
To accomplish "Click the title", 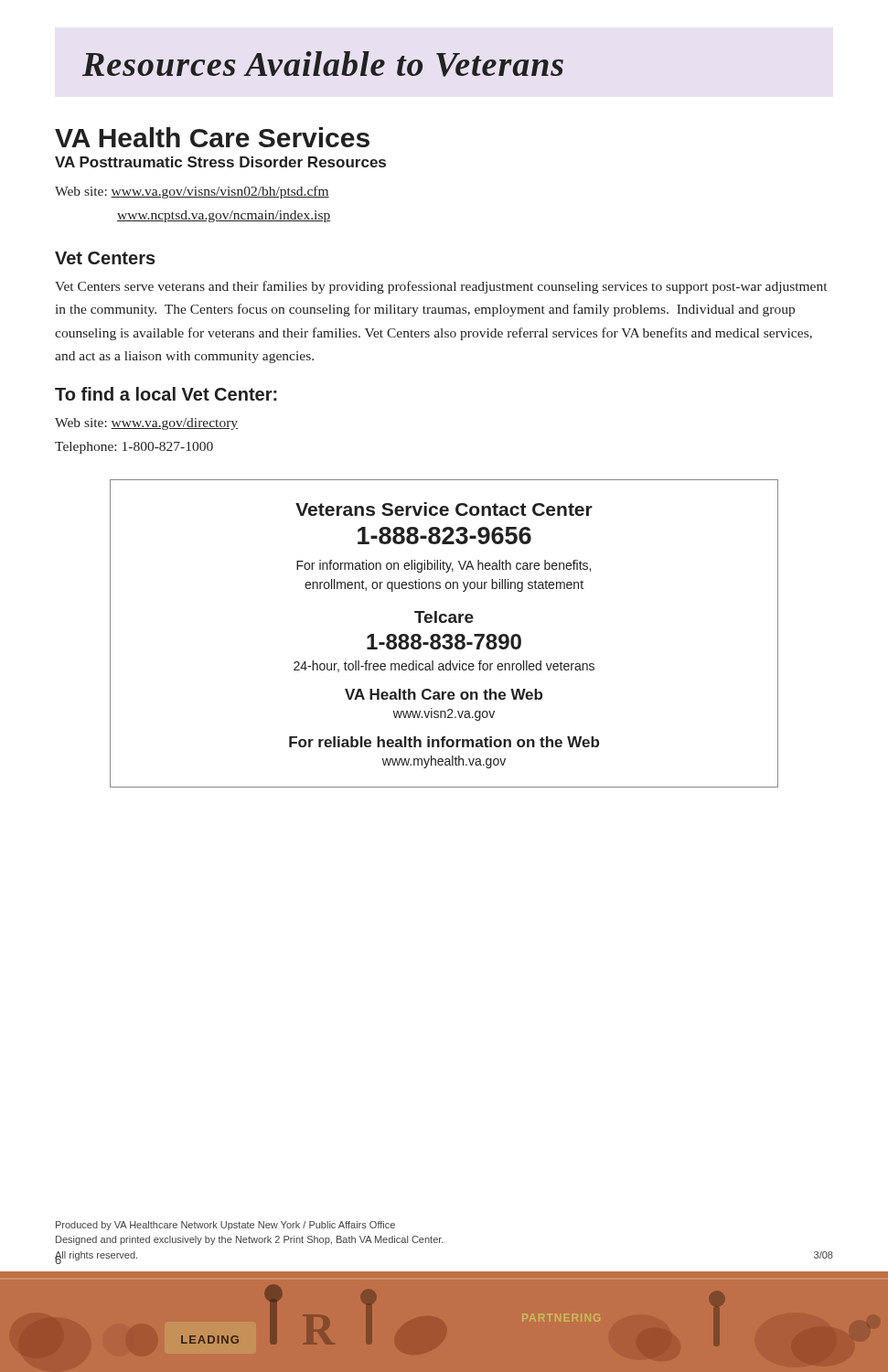I will pos(444,64).
